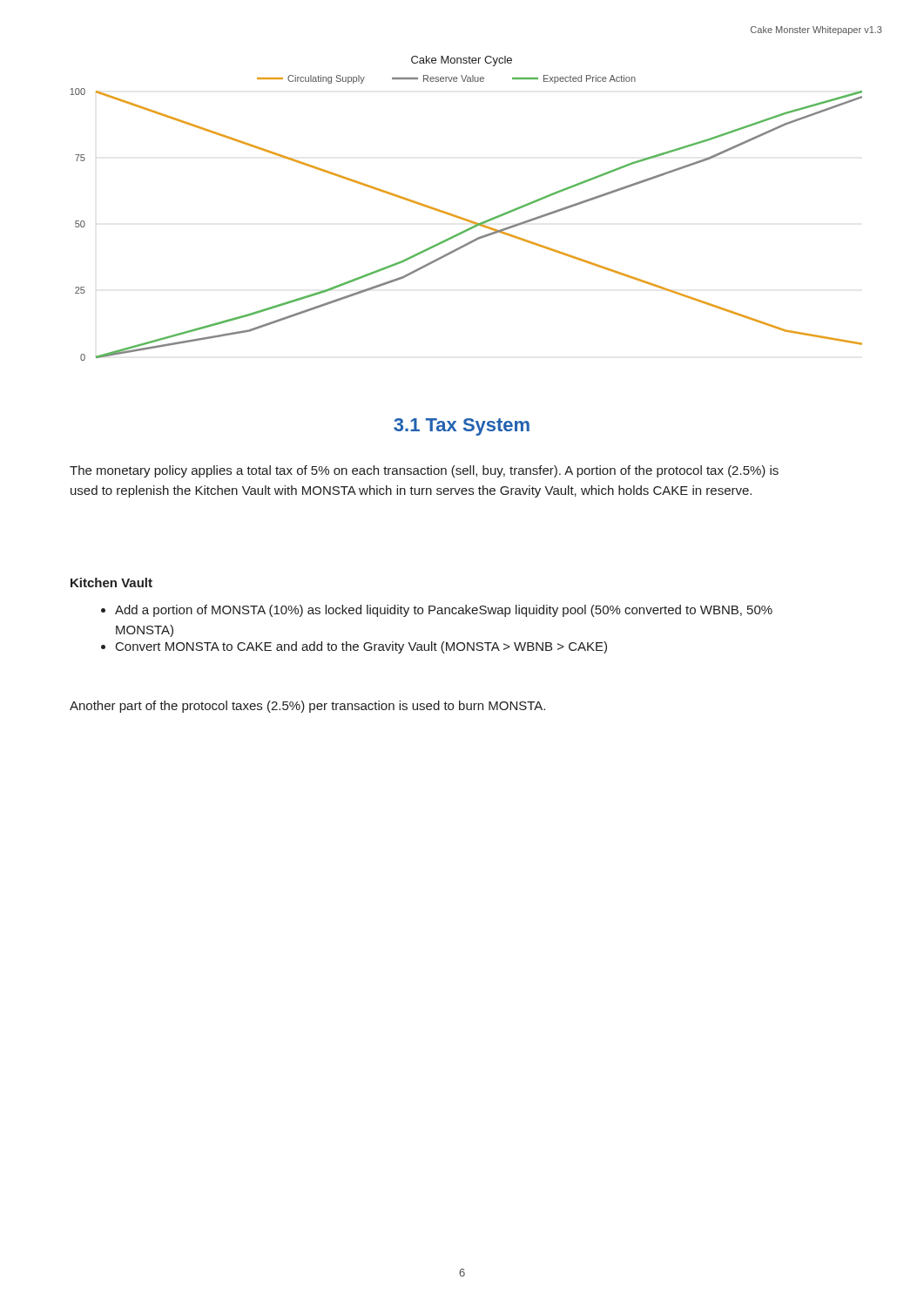Locate the block of text that opens with "Another part of the protocol taxes (2.5%)"
This screenshot has width=924, height=1307.
308,705
